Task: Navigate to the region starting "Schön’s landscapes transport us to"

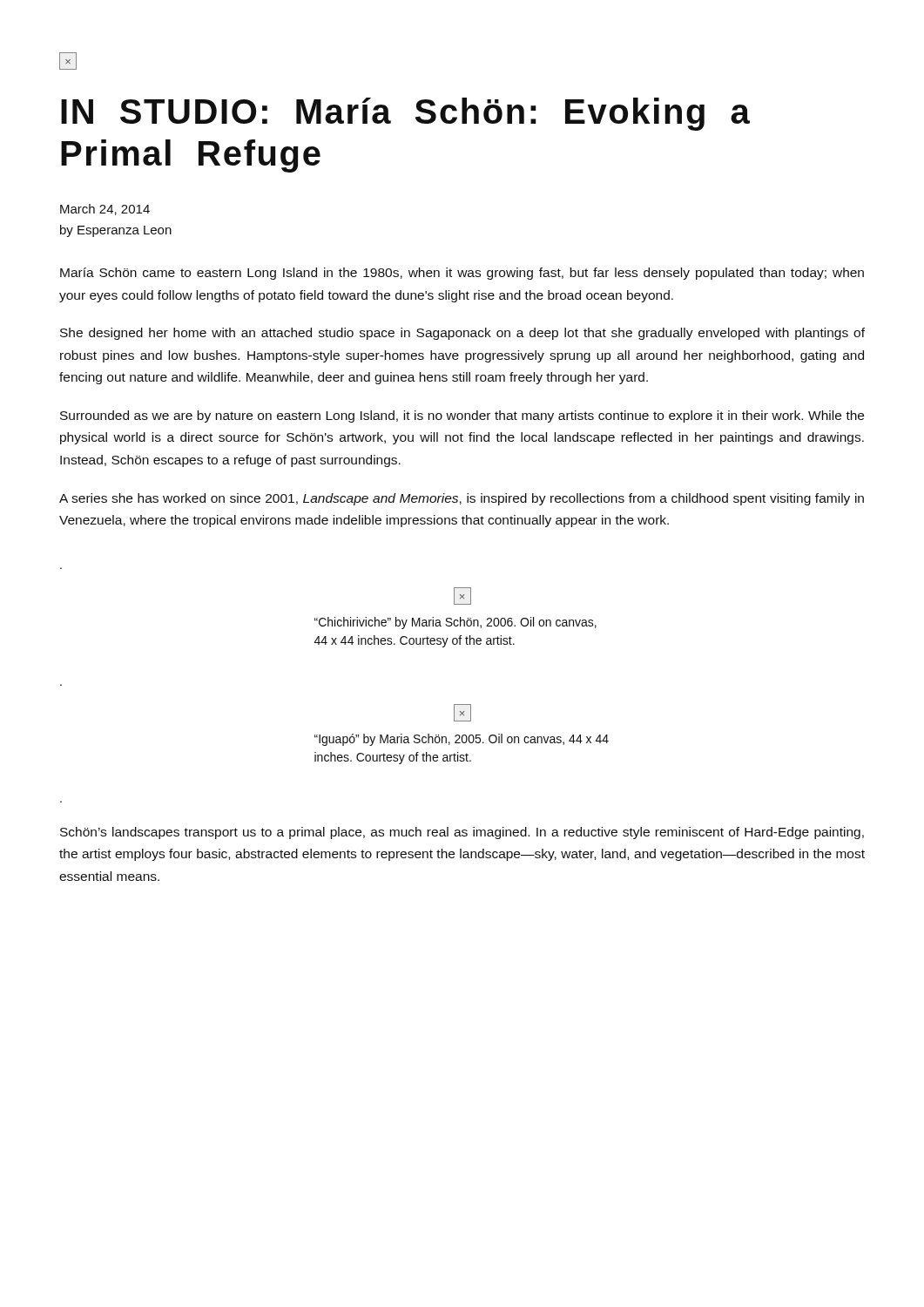Action: pyautogui.click(x=462, y=854)
